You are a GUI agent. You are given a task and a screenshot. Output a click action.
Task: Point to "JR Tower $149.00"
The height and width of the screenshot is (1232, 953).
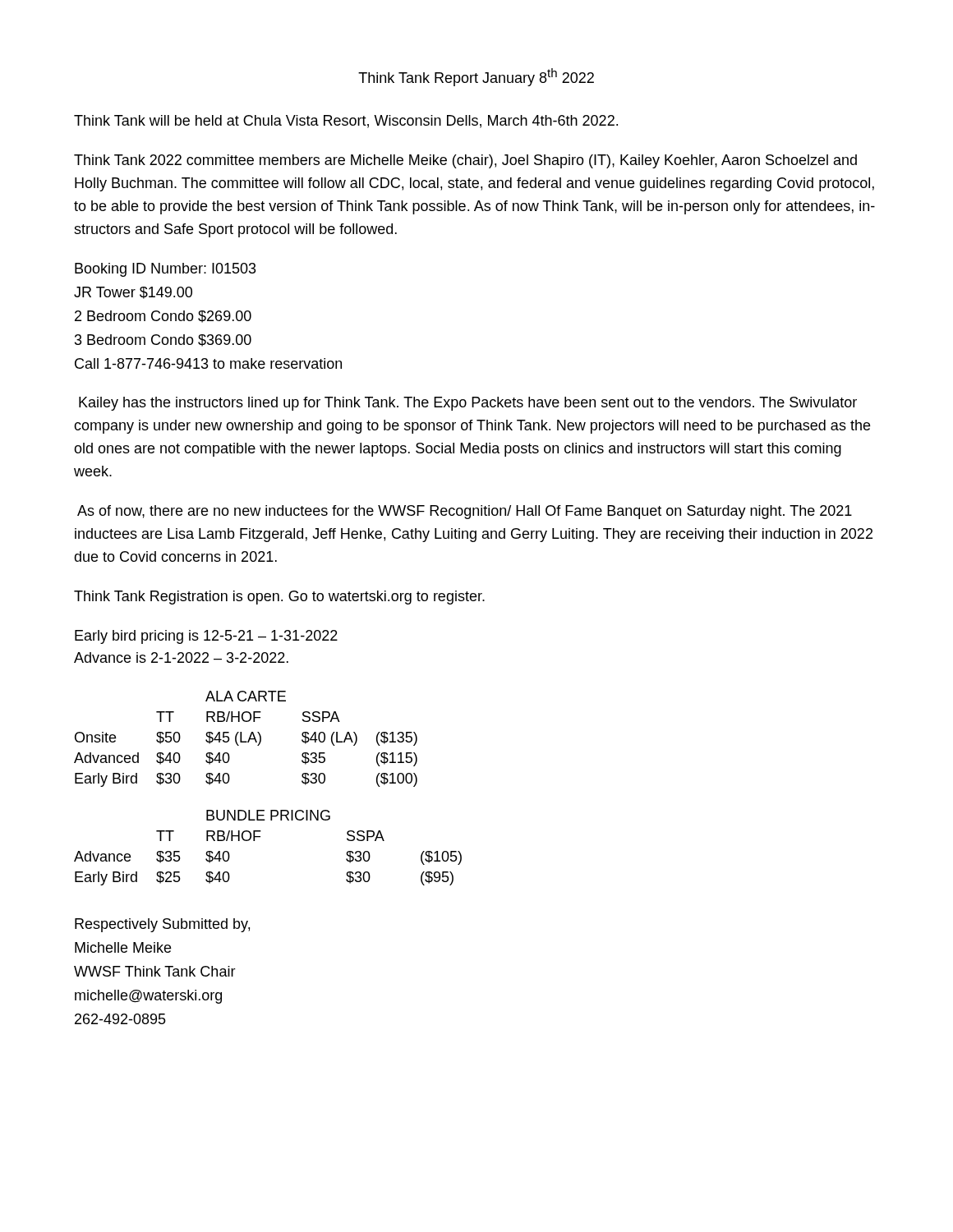pyautogui.click(x=133, y=293)
